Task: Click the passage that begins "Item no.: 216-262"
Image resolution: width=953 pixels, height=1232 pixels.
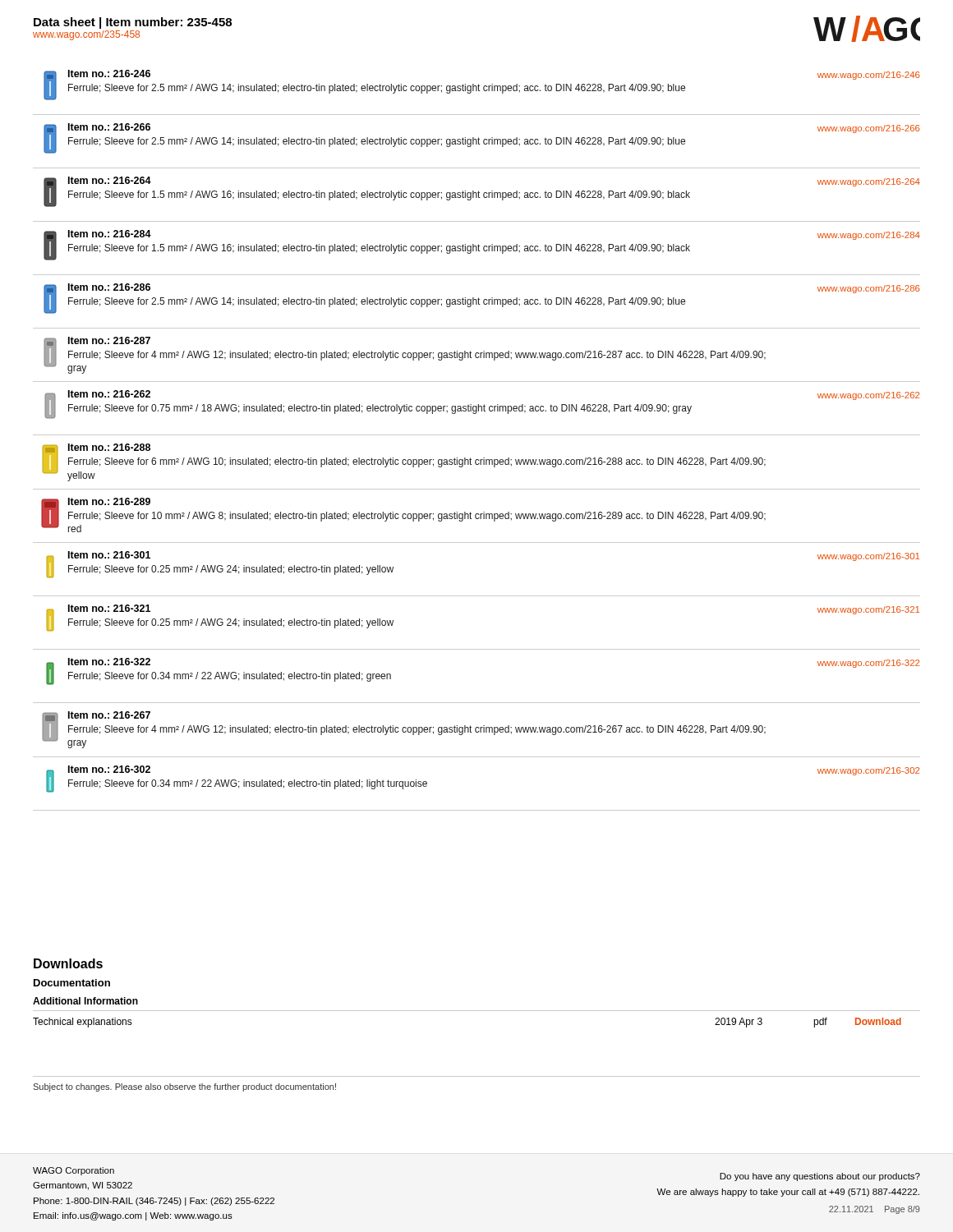Action: [476, 405]
